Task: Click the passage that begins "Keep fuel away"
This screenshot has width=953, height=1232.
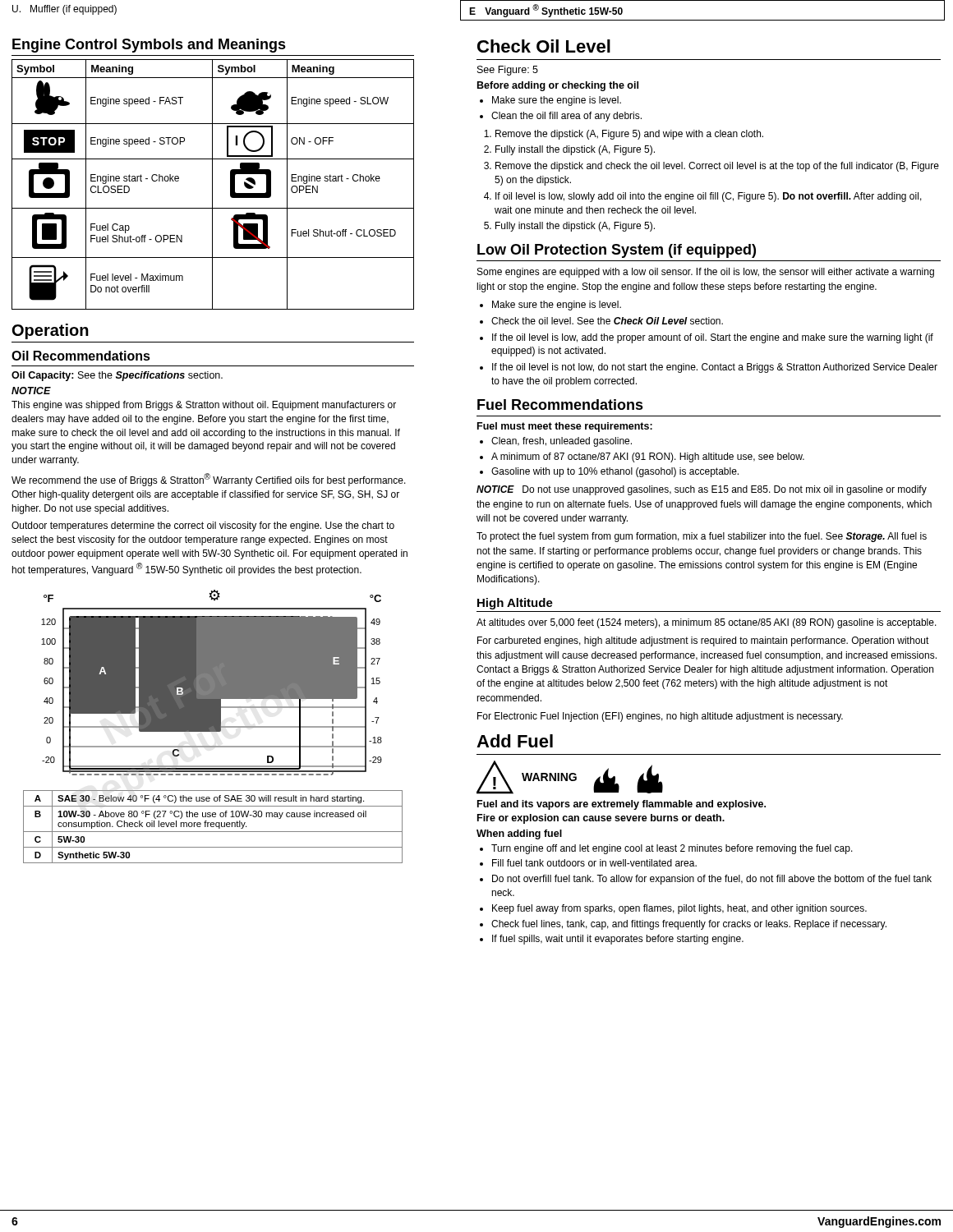Action: click(679, 908)
